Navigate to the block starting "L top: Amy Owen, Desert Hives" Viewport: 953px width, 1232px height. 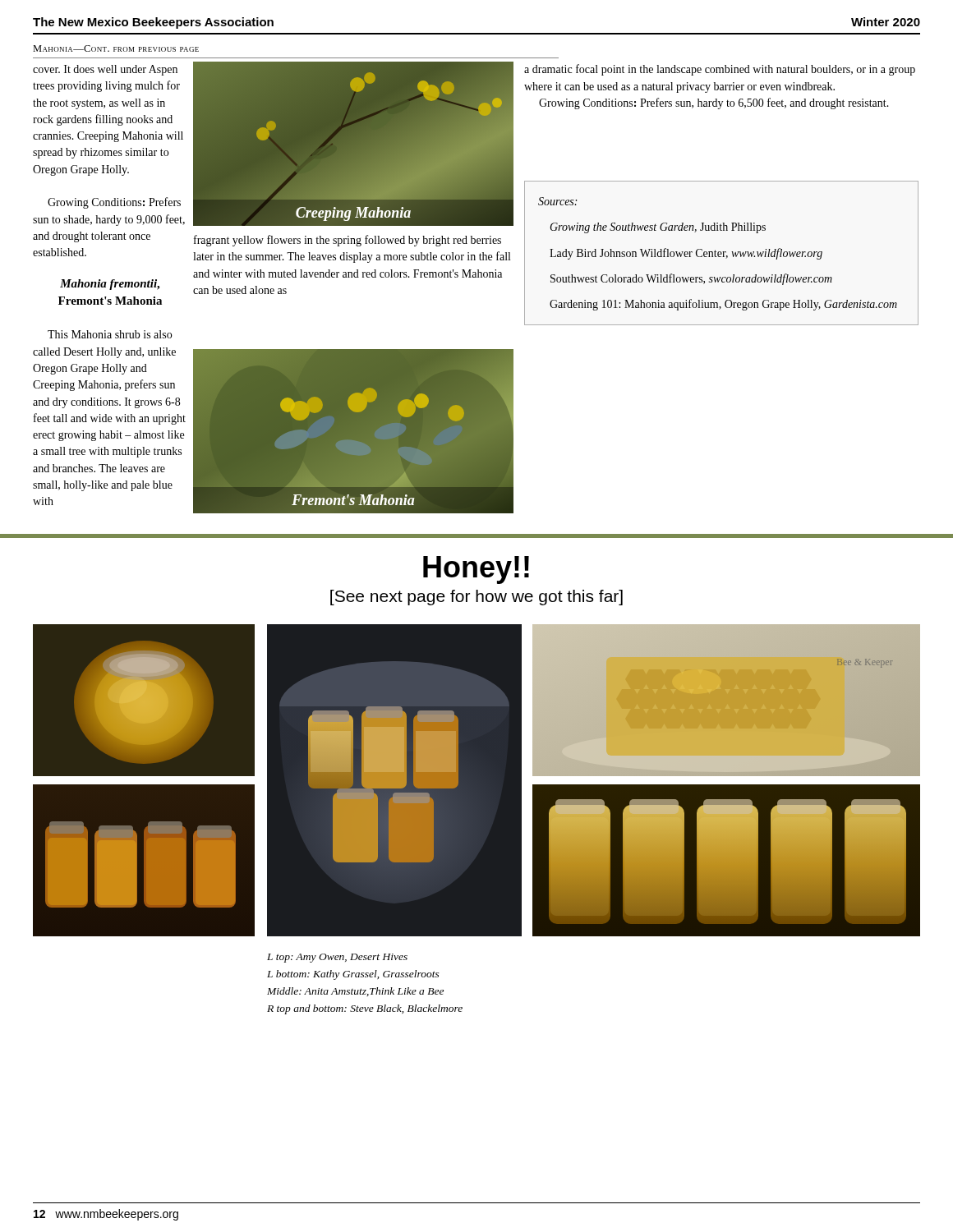point(365,982)
